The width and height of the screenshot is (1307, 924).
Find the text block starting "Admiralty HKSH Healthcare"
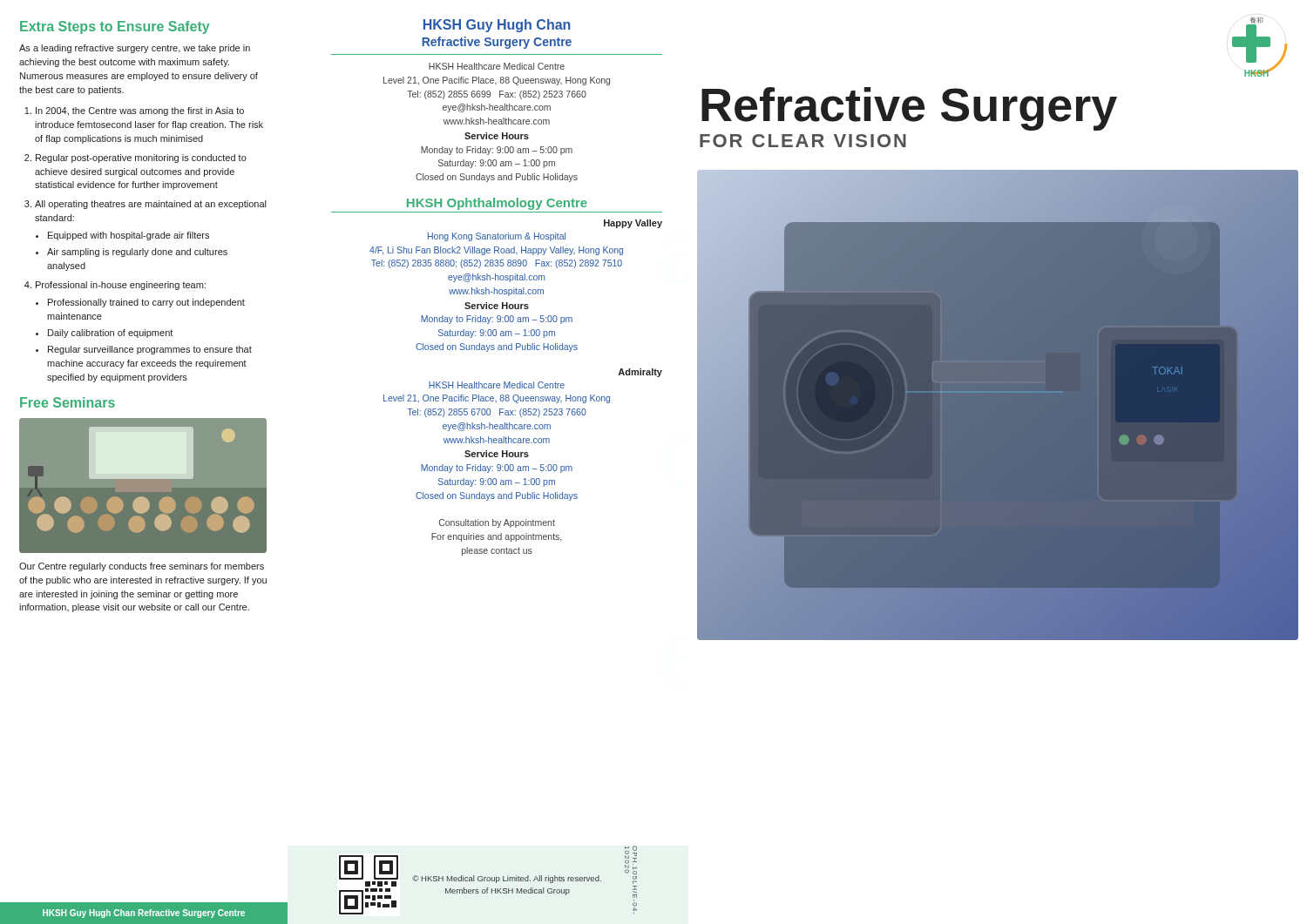point(497,434)
